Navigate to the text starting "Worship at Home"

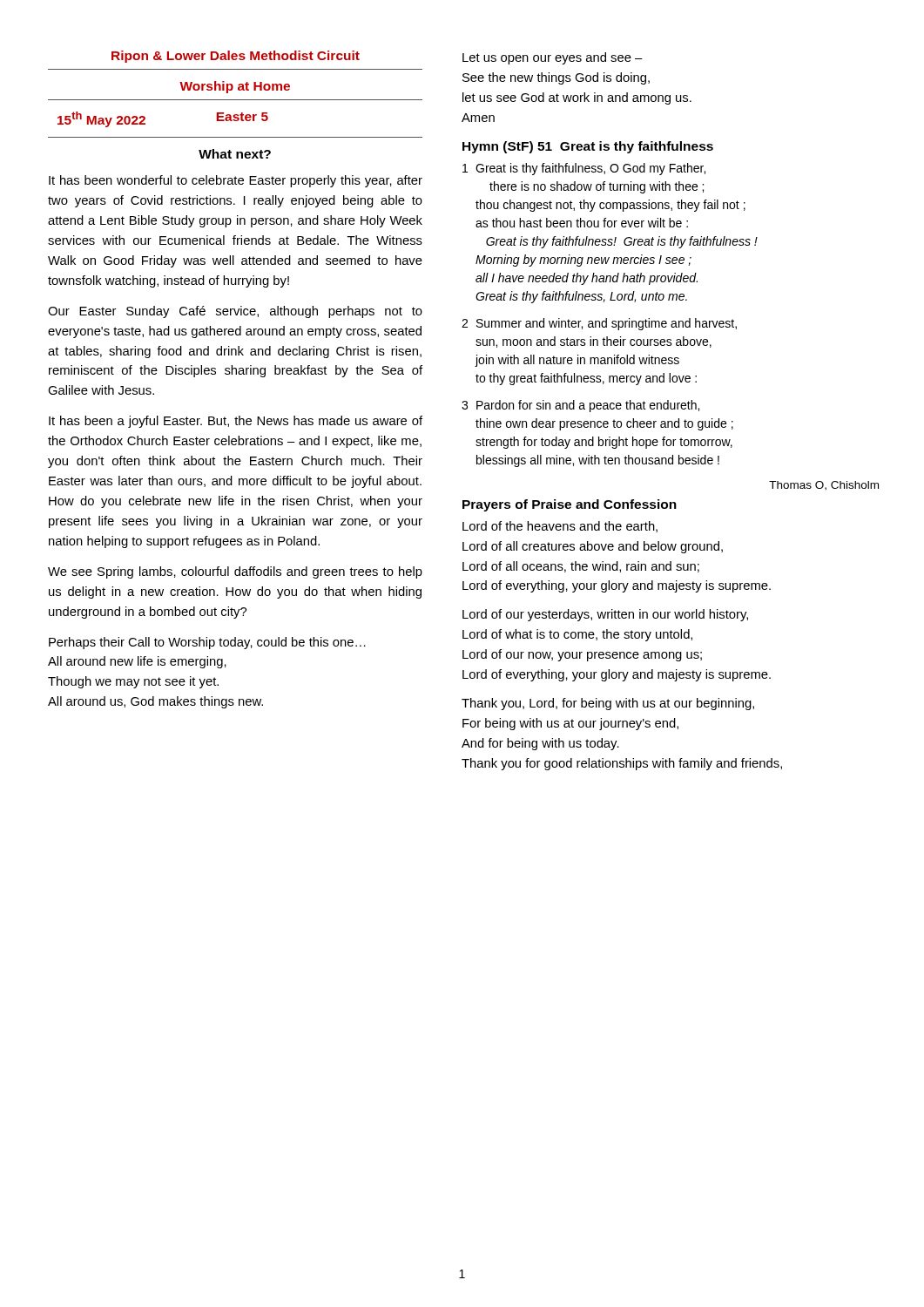pos(235,86)
